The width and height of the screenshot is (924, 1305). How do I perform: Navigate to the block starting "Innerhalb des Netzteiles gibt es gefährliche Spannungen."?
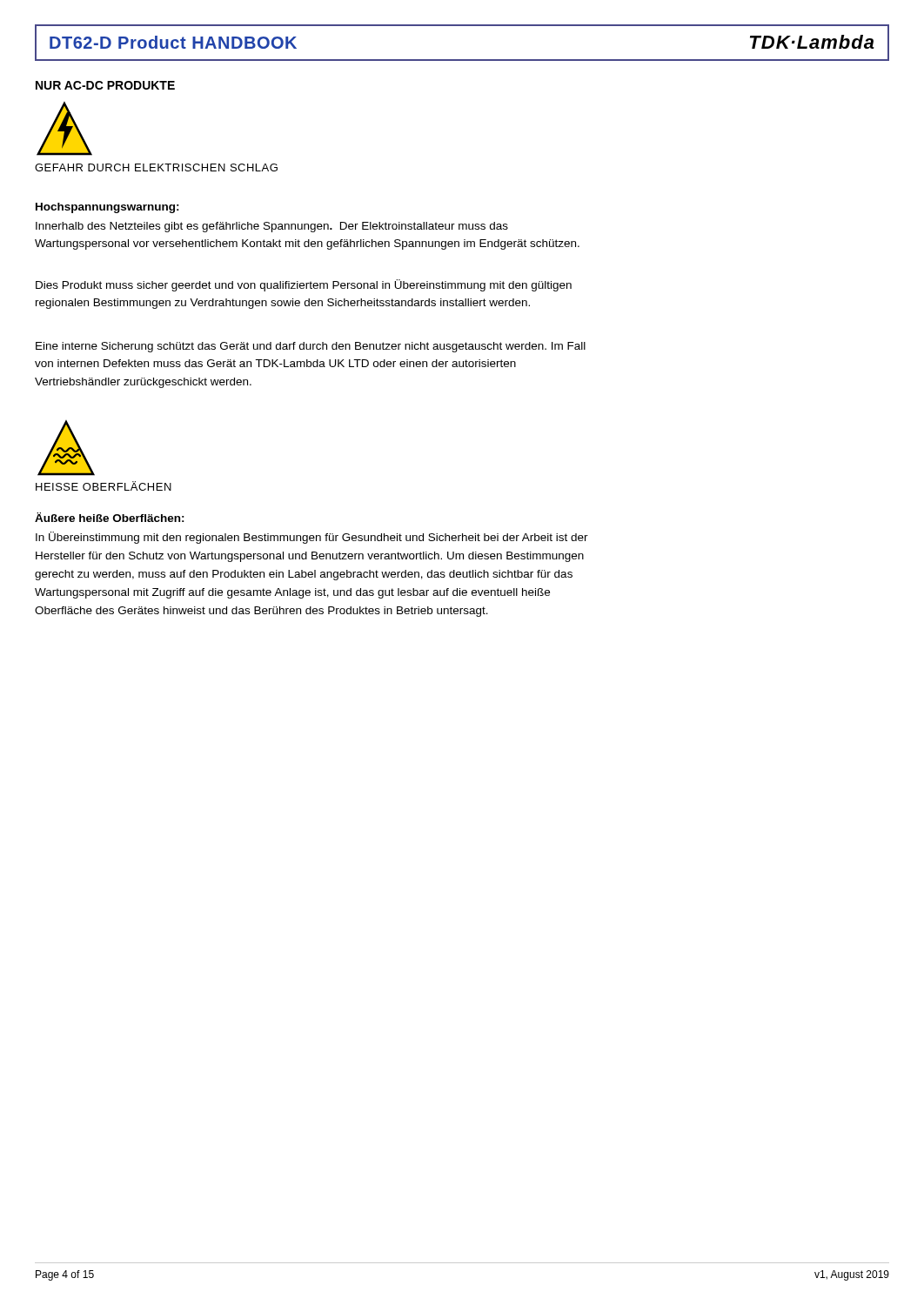pos(308,235)
